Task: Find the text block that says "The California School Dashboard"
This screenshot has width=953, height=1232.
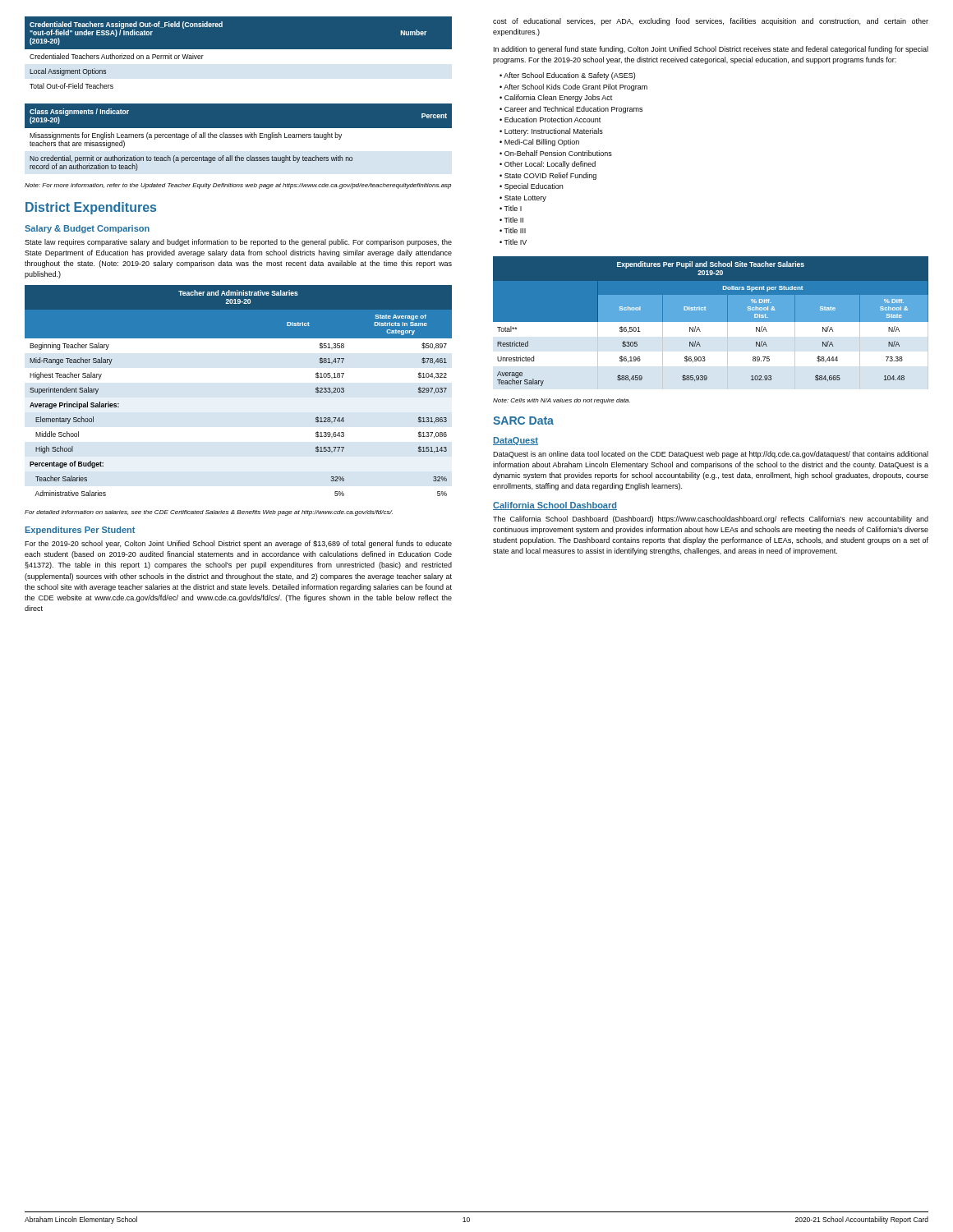Action: coord(711,536)
